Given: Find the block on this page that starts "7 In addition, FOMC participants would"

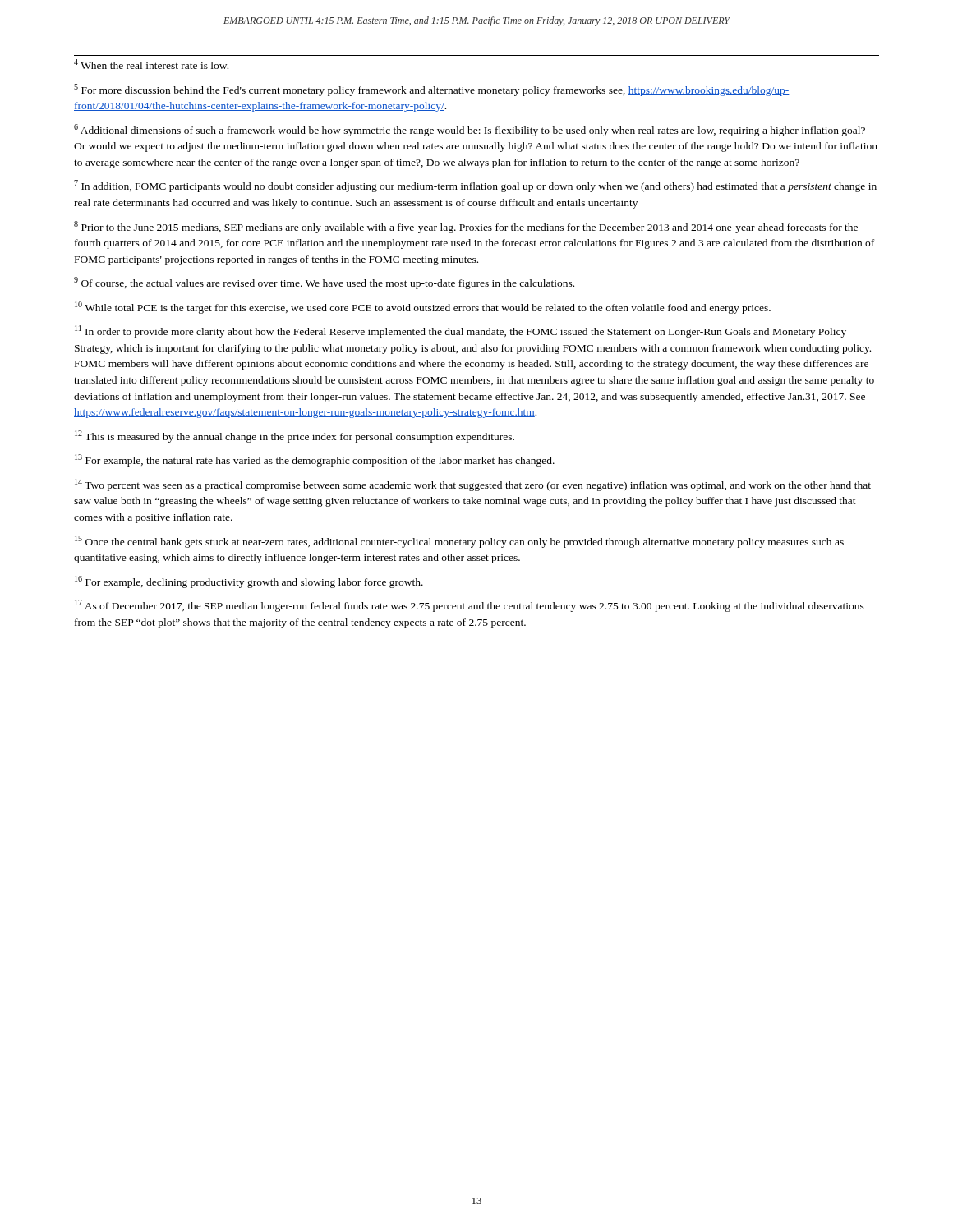Looking at the screenshot, I should click(x=475, y=194).
